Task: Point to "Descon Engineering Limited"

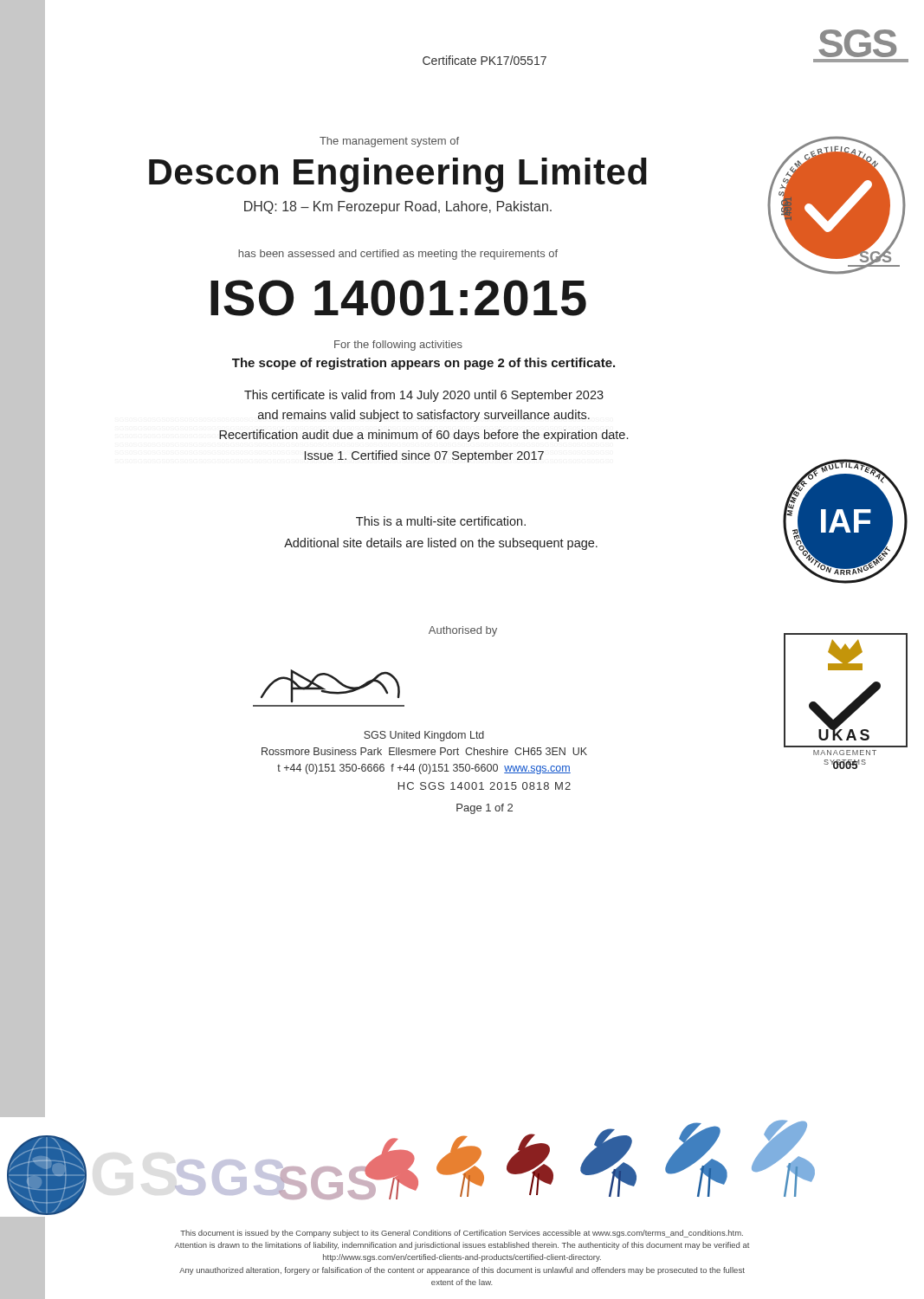Action: click(x=398, y=172)
